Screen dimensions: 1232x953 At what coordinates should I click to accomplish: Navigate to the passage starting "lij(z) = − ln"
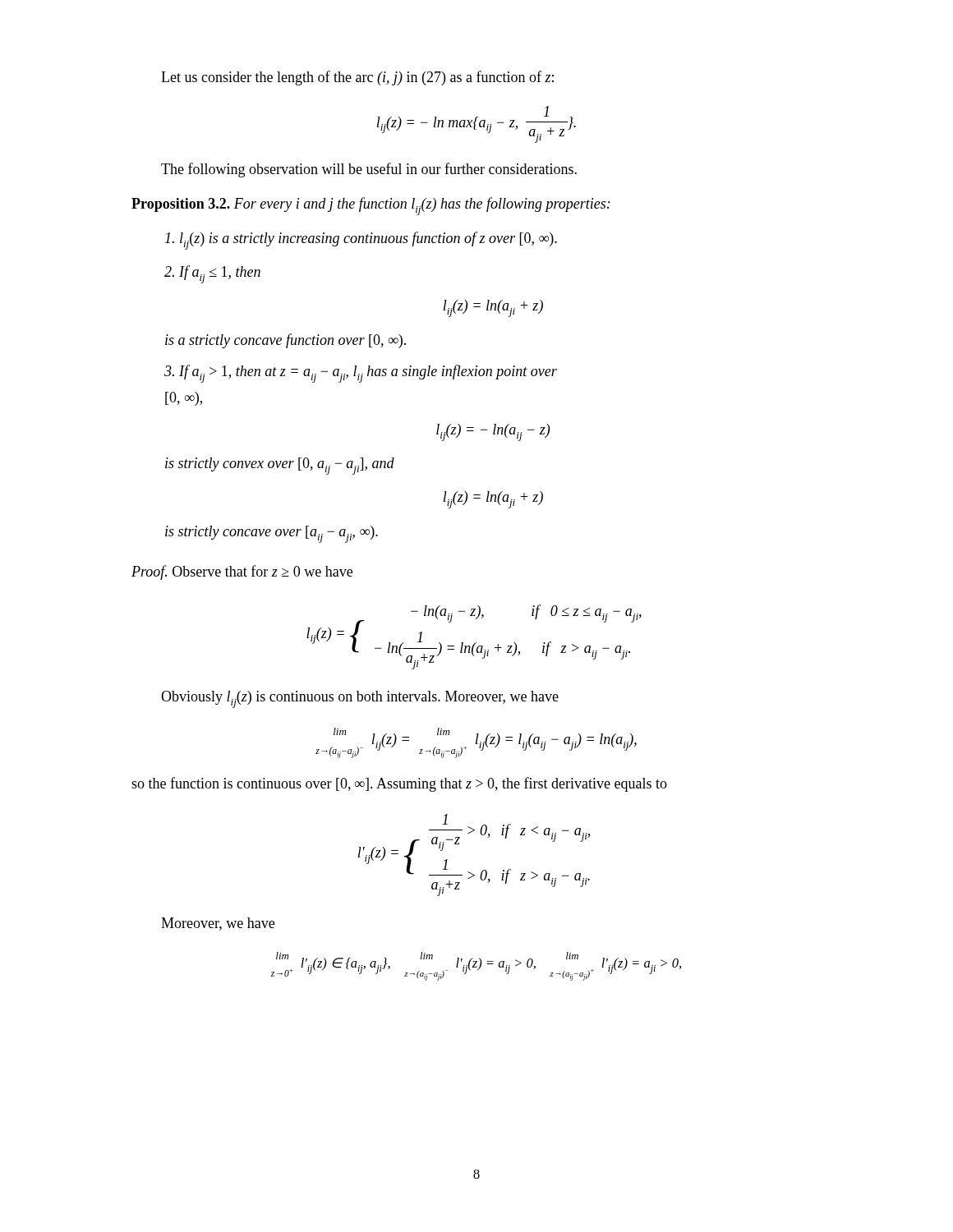tap(476, 123)
